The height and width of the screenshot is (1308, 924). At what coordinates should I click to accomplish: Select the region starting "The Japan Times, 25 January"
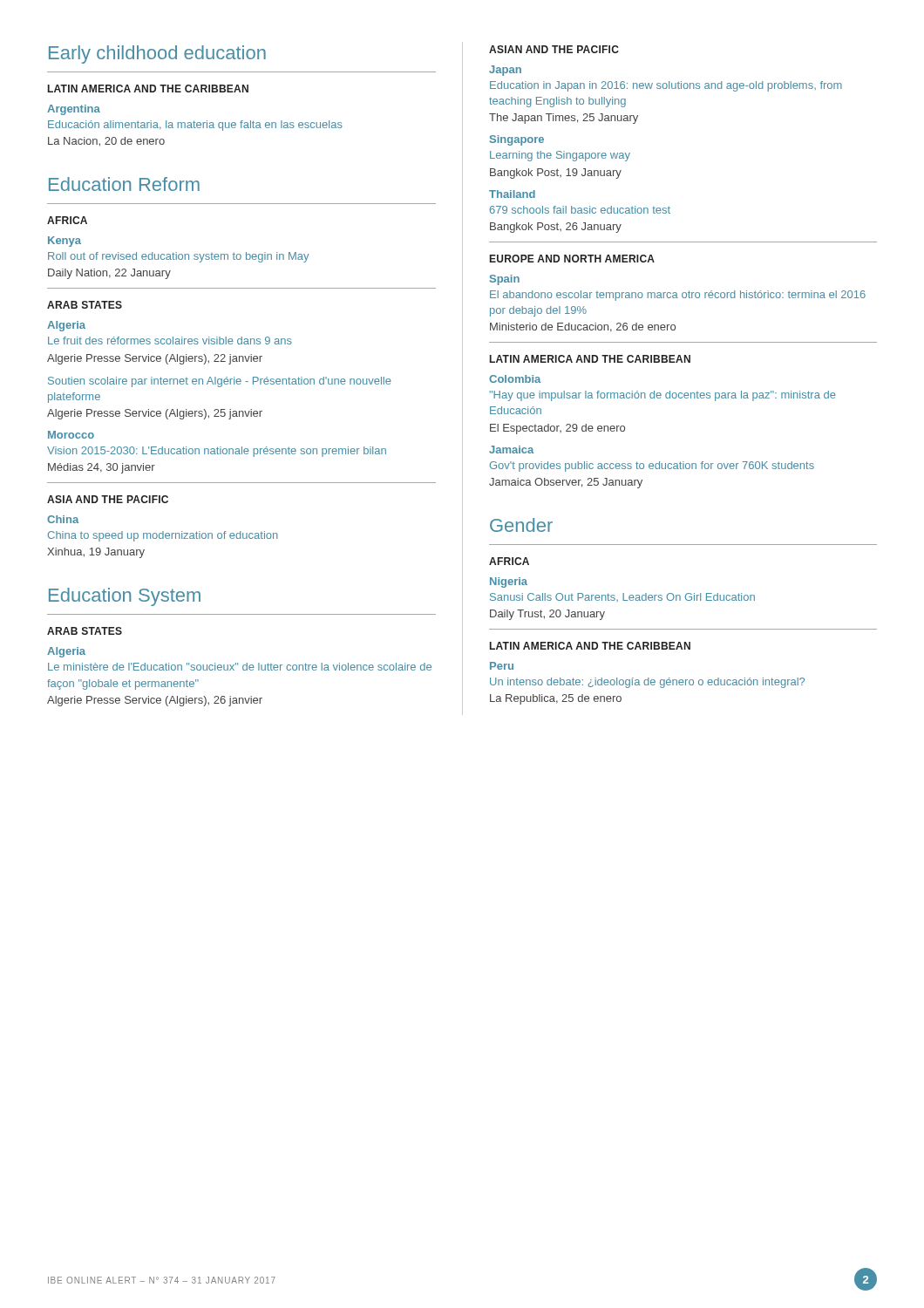click(x=564, y=119)
